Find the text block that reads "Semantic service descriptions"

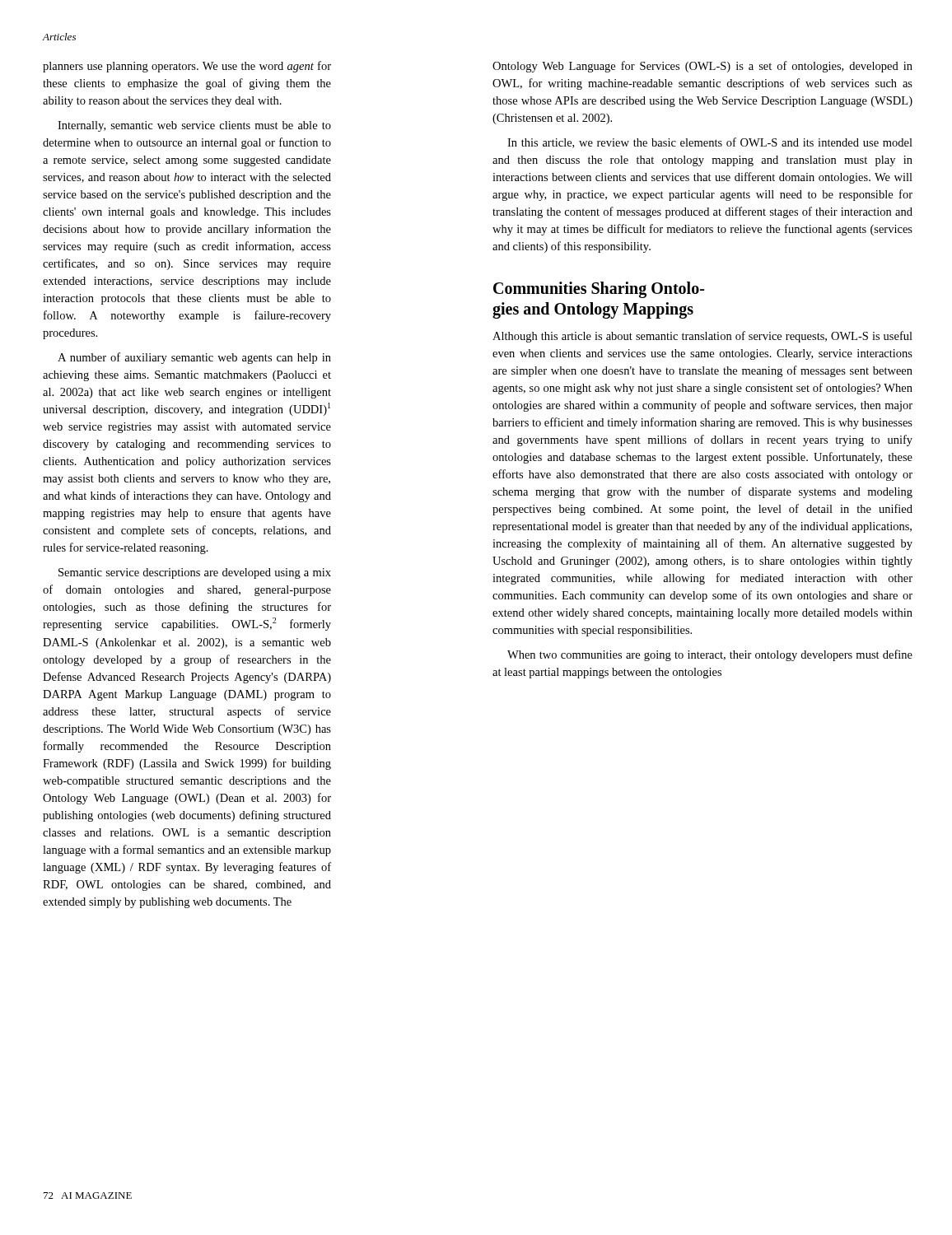tap(187, 737)
